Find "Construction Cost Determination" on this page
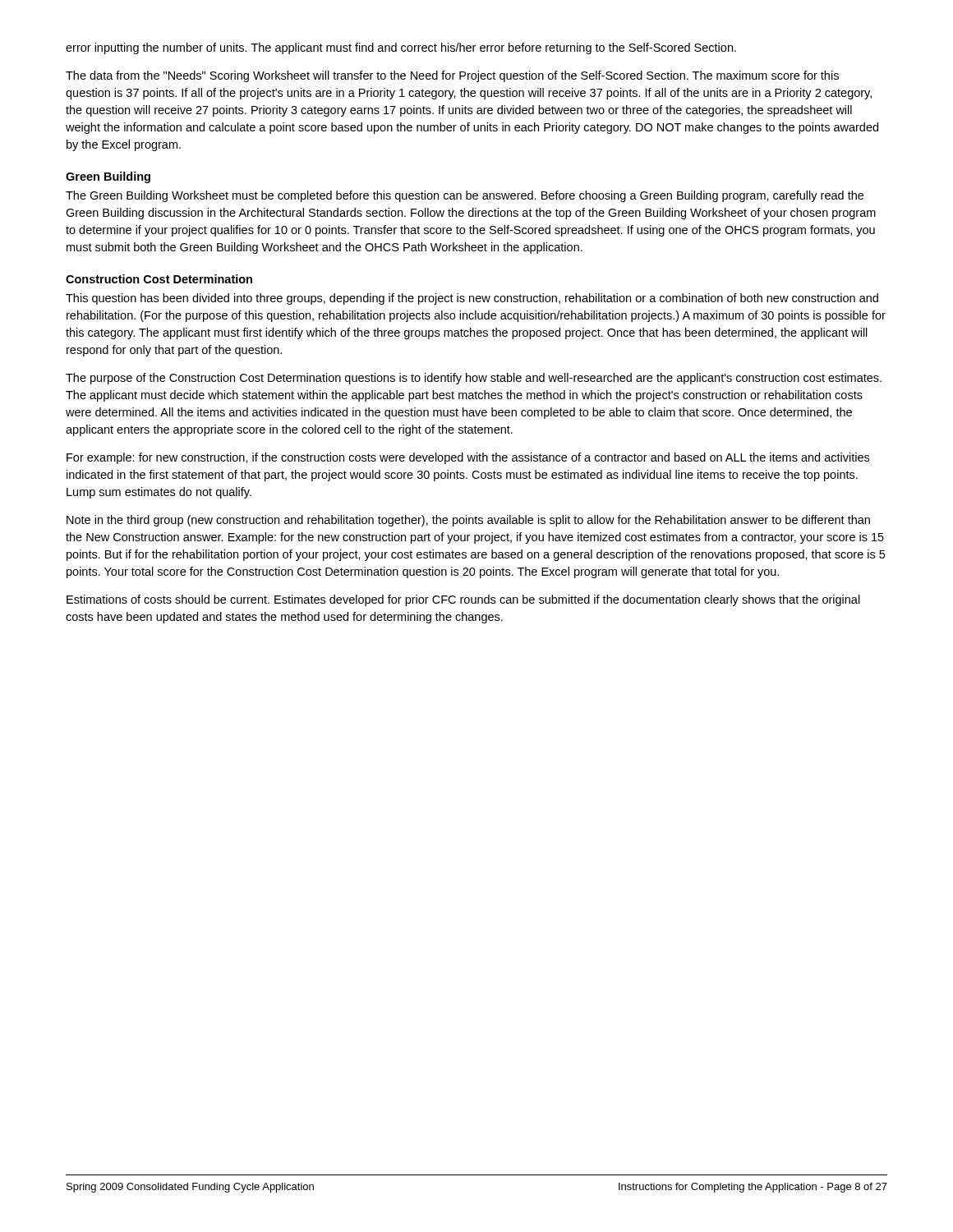The image size is (953, 1232). click(159, 279)
